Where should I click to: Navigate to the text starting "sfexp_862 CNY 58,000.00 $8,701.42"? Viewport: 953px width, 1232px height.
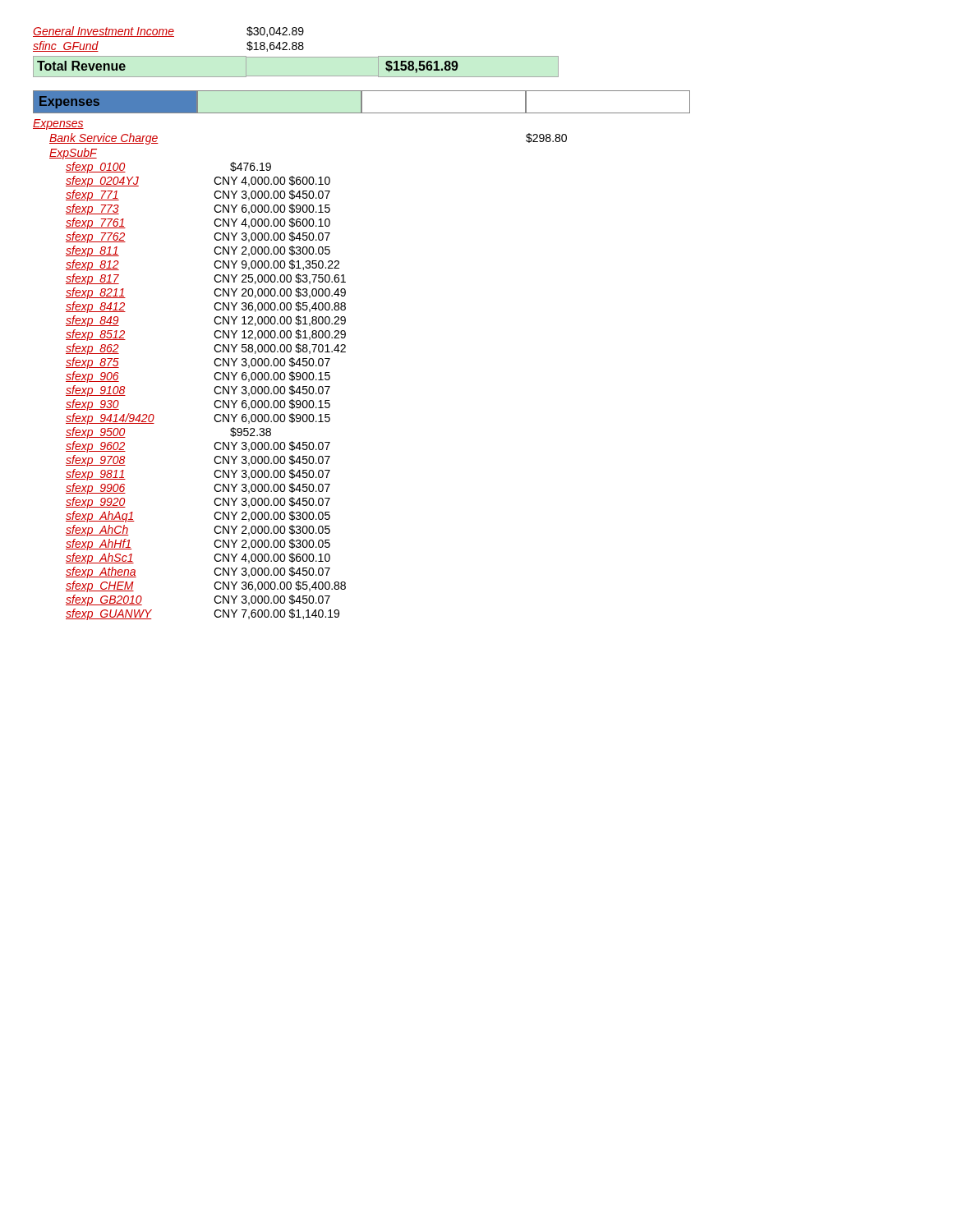pyautogui.click(x=206, y=348)
